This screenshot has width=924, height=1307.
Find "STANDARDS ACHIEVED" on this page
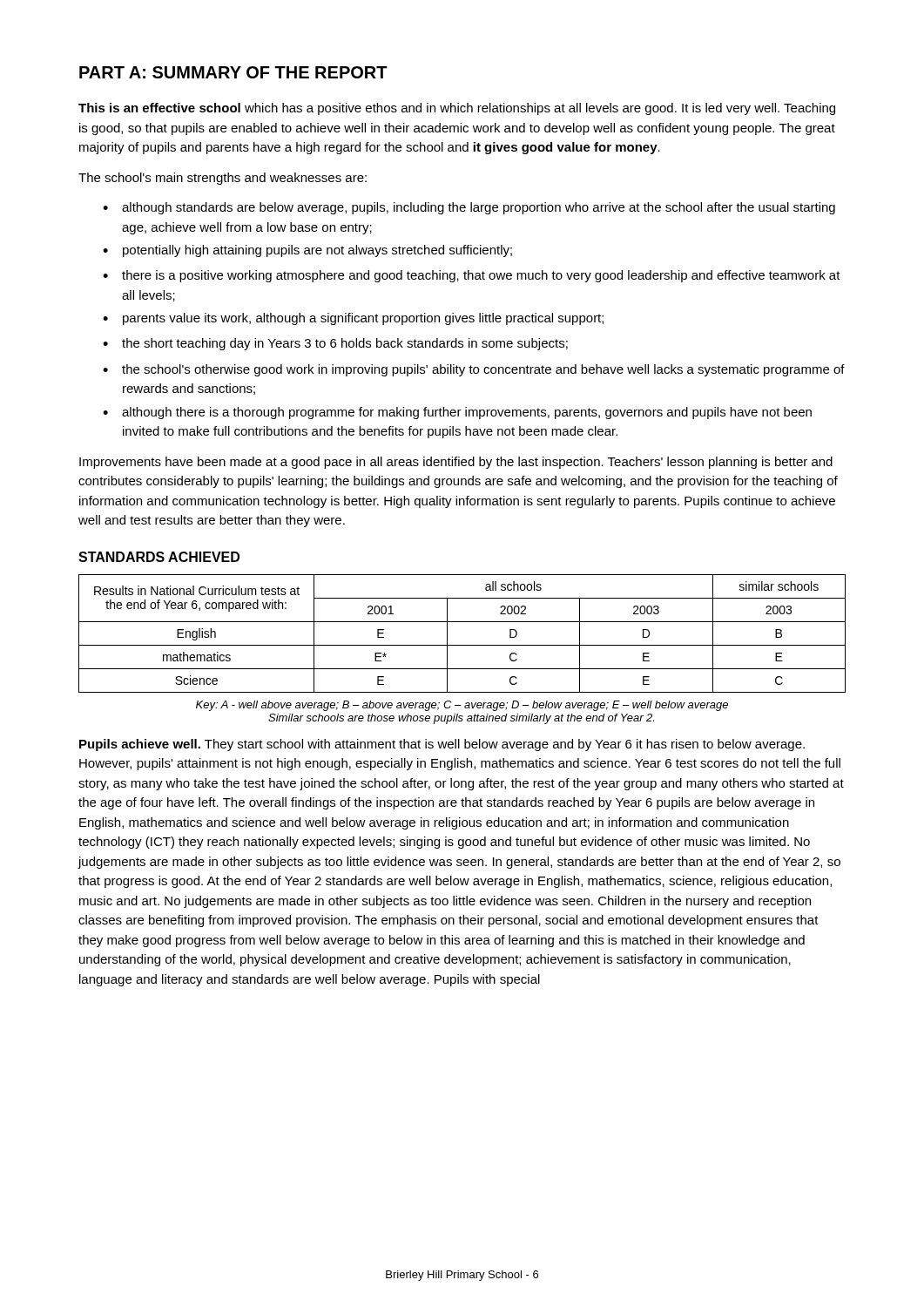pos(159,557)
